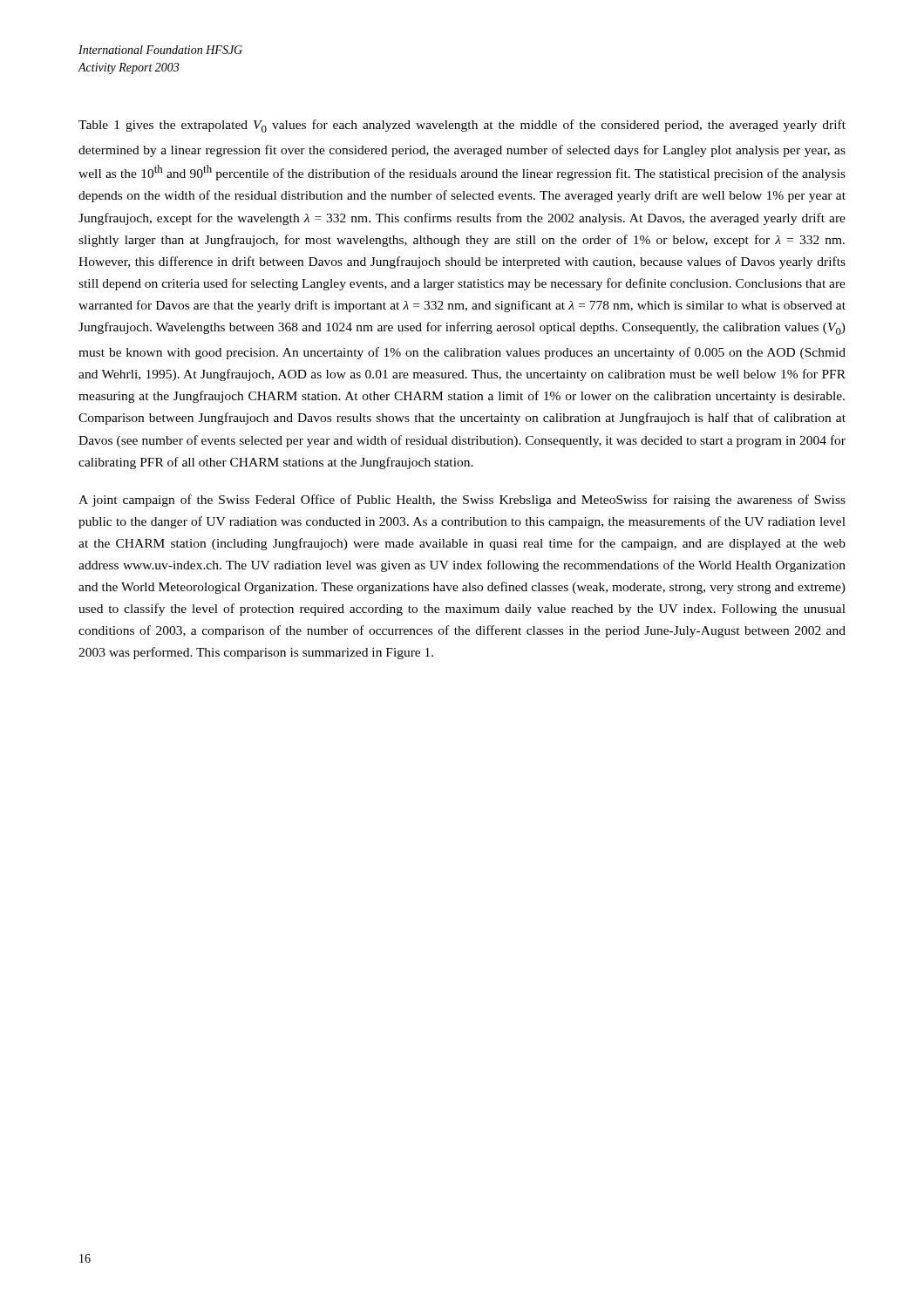Where is the passage that starts "A joint campaign of the"?
The width and height of the screenshot is (924, 1308).
[x=462, y=576]
